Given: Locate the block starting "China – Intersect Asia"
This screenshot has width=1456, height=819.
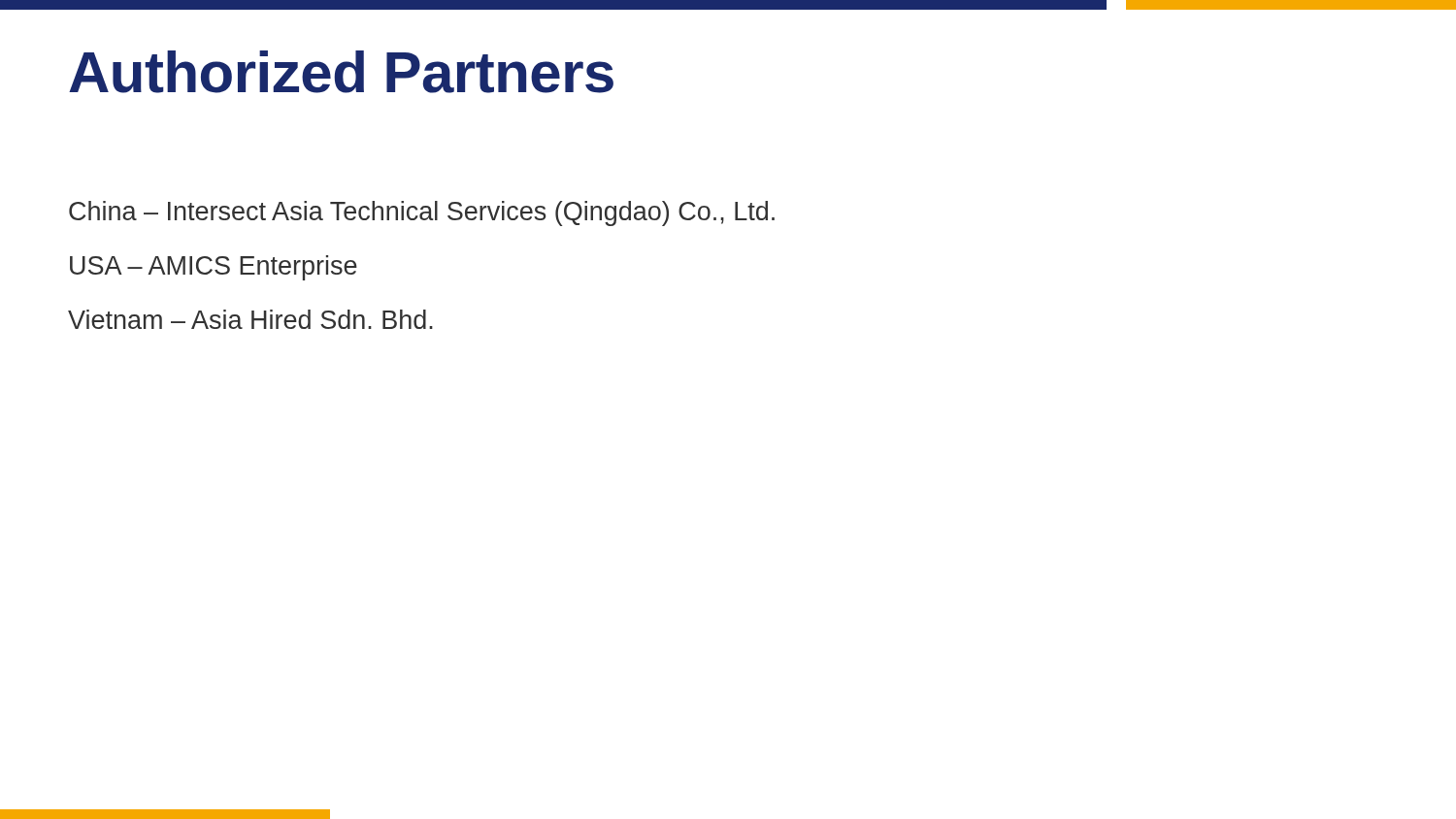Looking at the screenshot, I should click(422, 212).
